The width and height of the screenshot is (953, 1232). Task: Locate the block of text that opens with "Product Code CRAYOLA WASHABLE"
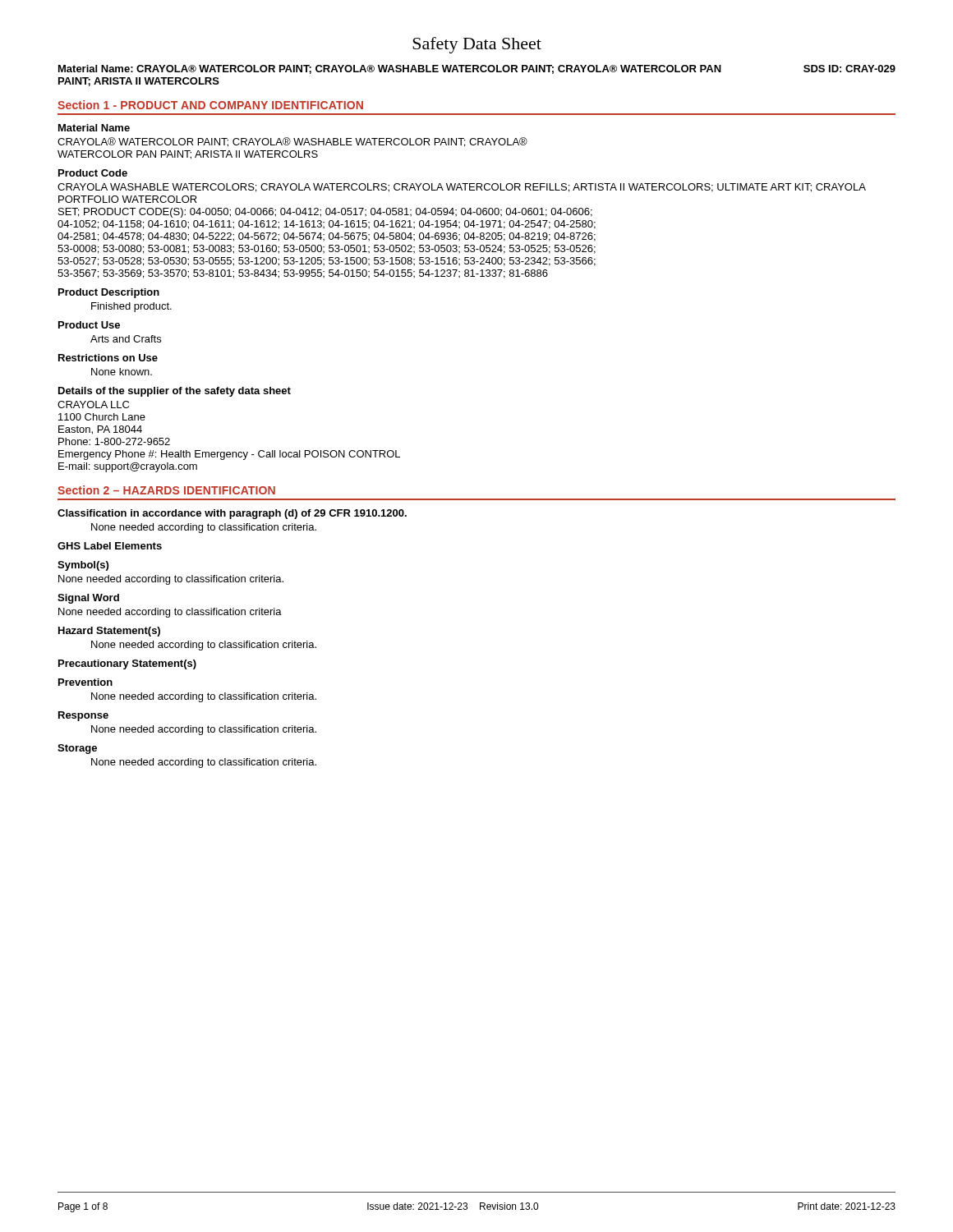[x=476, y=223]
